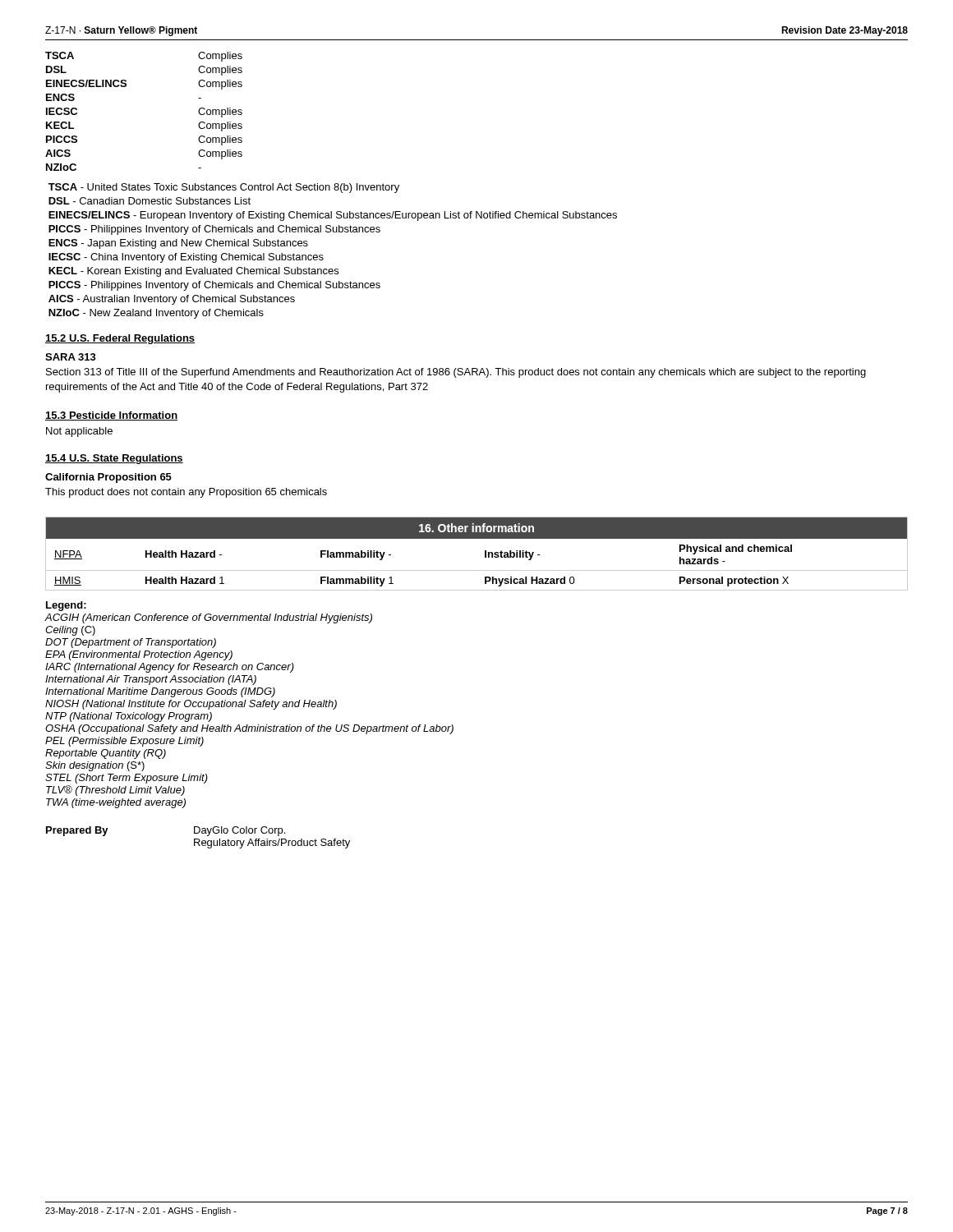Locate the section header with the text "15.4 U.S. State Regulations"
The width and height of the screenshot is (953, 1232).
click(x=114, y=458)
